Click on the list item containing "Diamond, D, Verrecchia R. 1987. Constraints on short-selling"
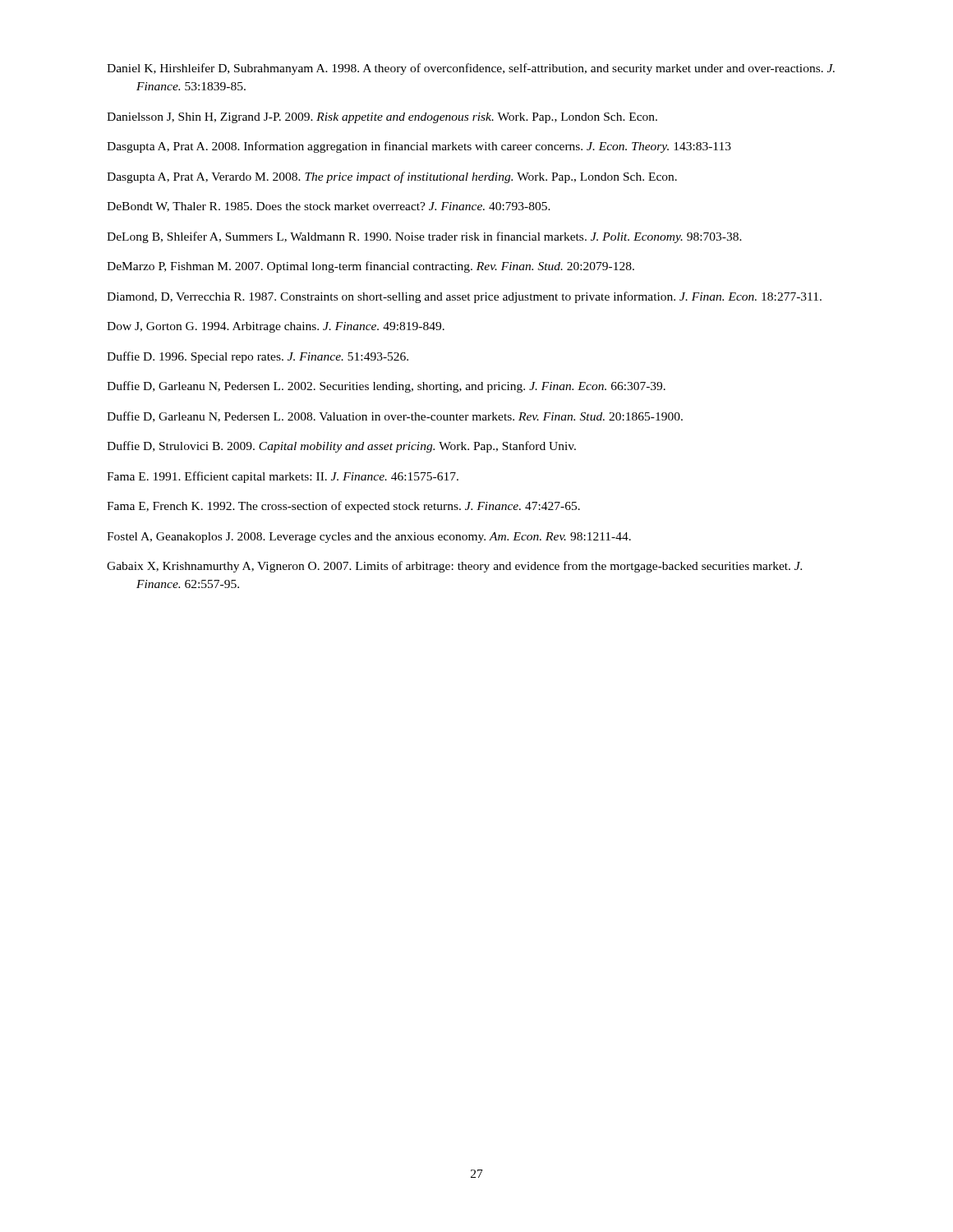953x1232 pixels. click(x=465, y=296)
